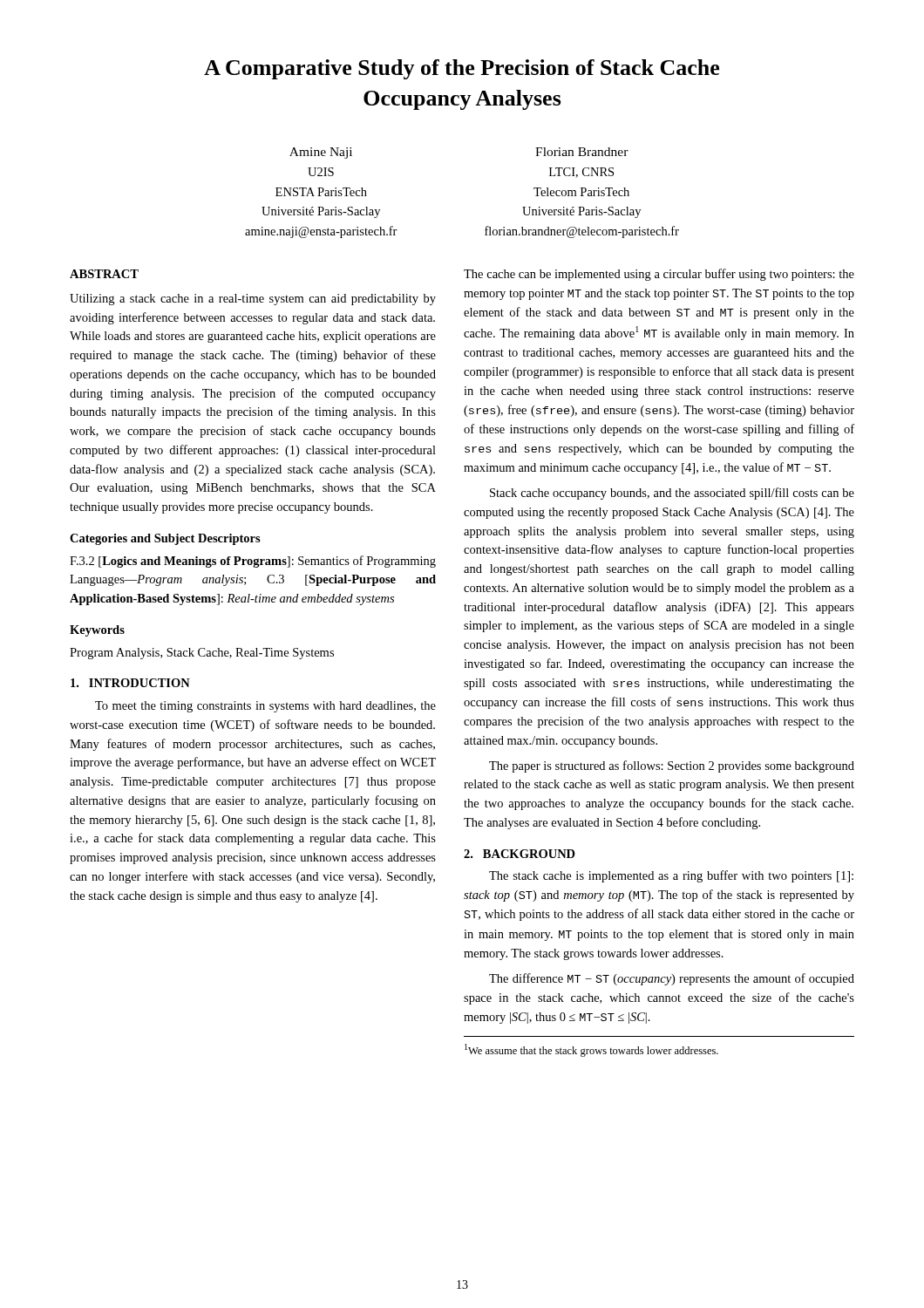Image resolution: width=924 pixels, height=1308 pixels.
Task: Navigate to the element starting "Utilizing a stack"
Action: (x=253, y=403)
